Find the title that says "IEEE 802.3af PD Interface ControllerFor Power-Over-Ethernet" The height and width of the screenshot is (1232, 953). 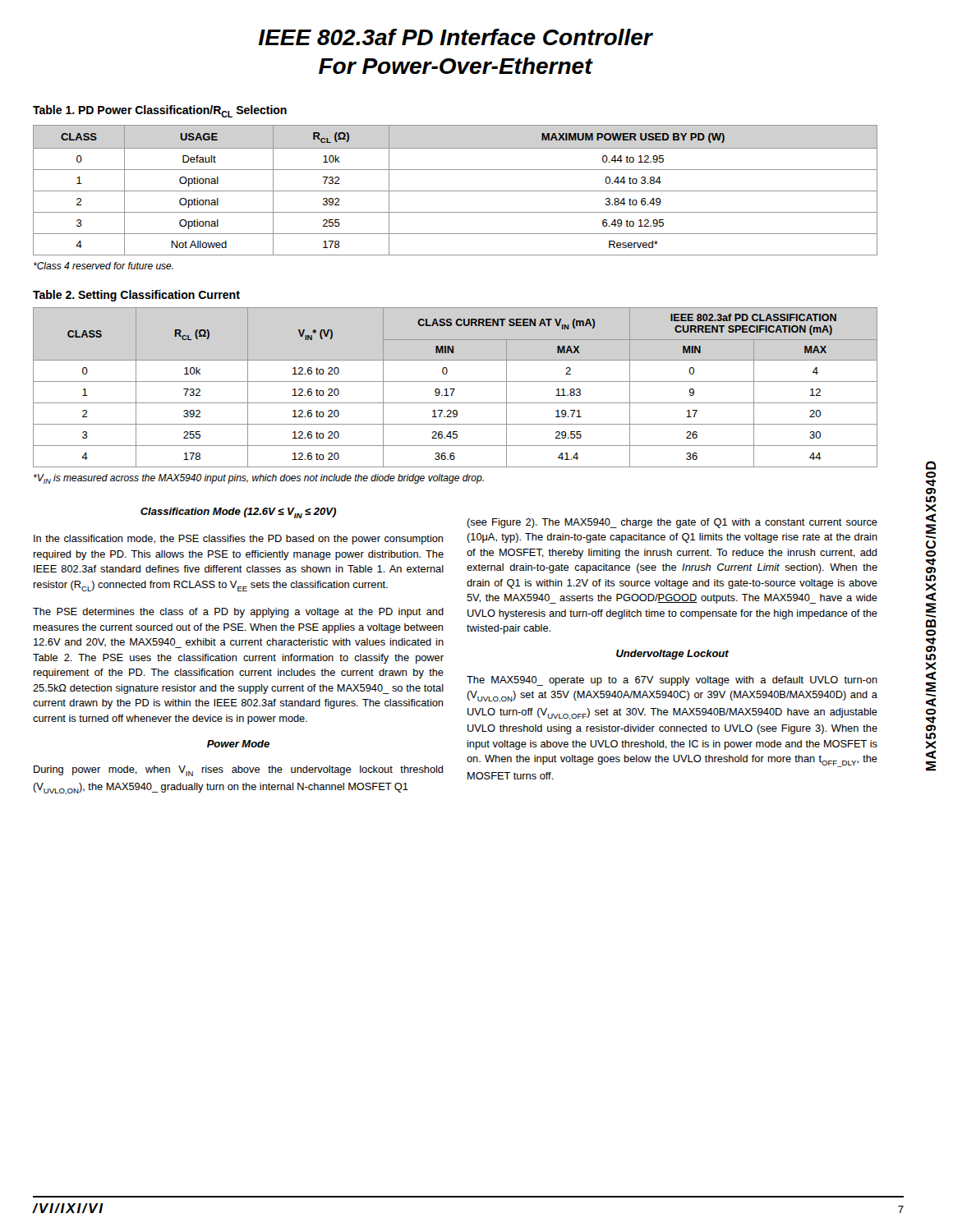coord(455,52)
